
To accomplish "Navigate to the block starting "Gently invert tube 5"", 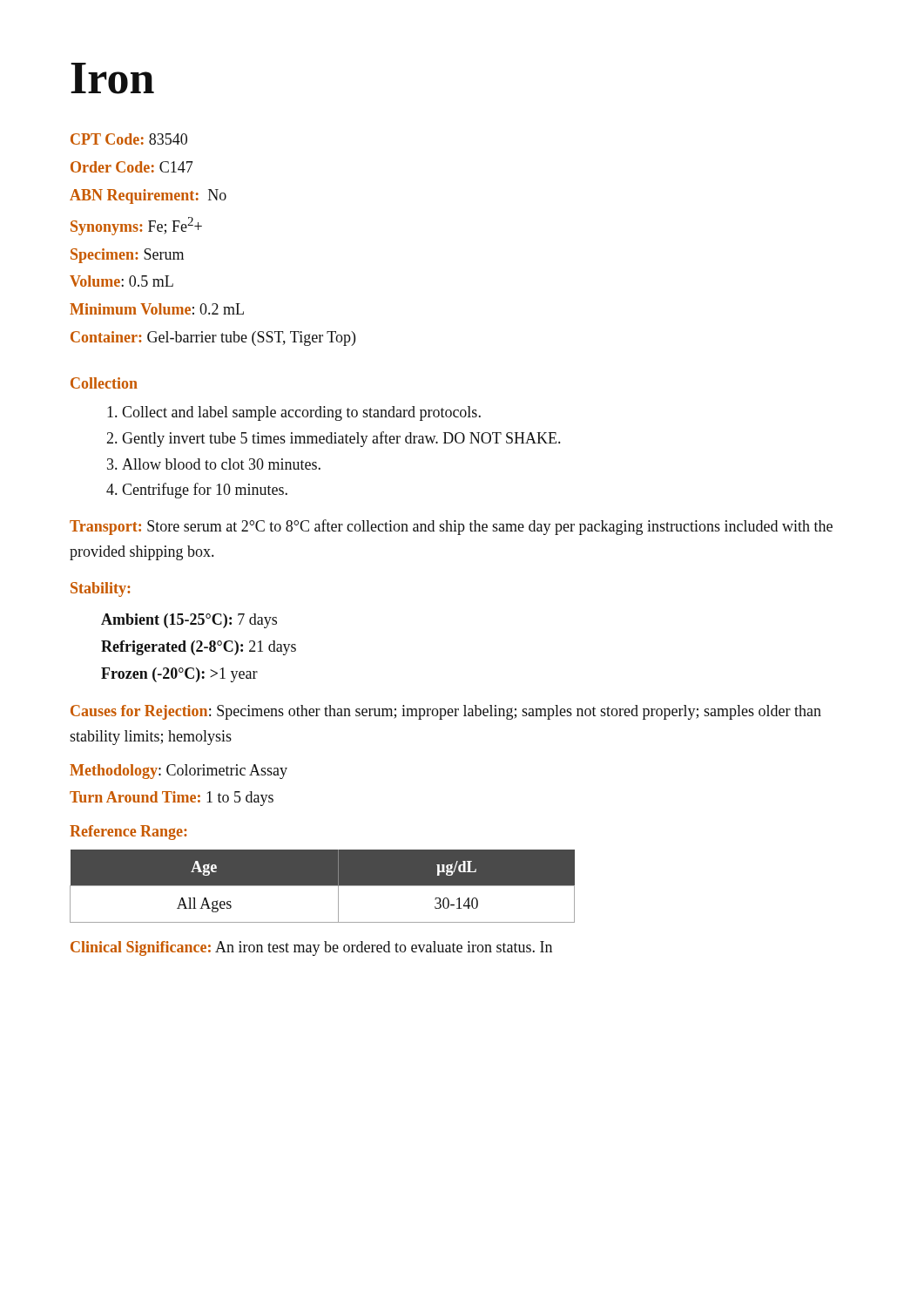I will pos(342,438).
